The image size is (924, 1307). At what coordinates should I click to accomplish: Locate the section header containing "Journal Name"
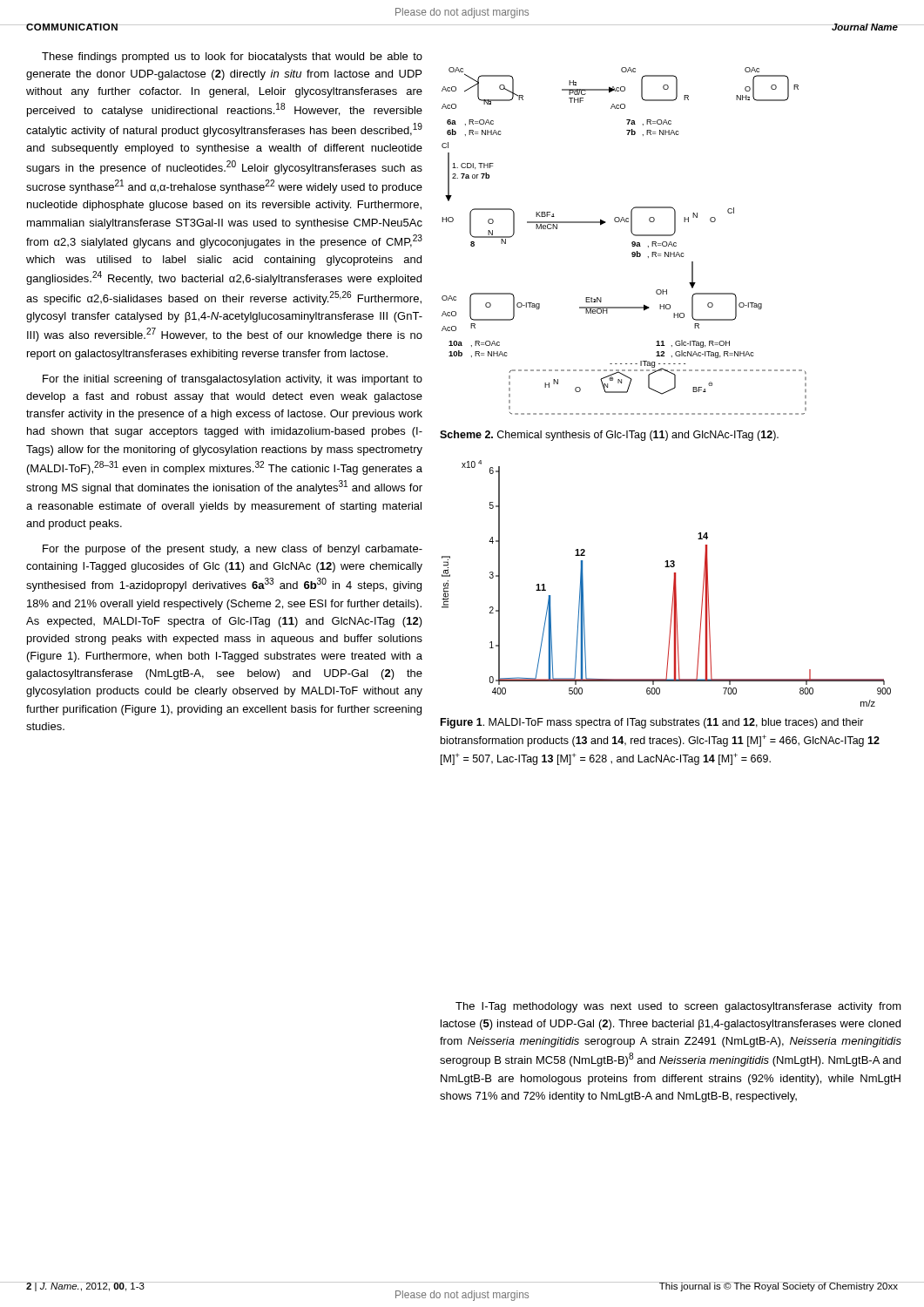[865, 27]
